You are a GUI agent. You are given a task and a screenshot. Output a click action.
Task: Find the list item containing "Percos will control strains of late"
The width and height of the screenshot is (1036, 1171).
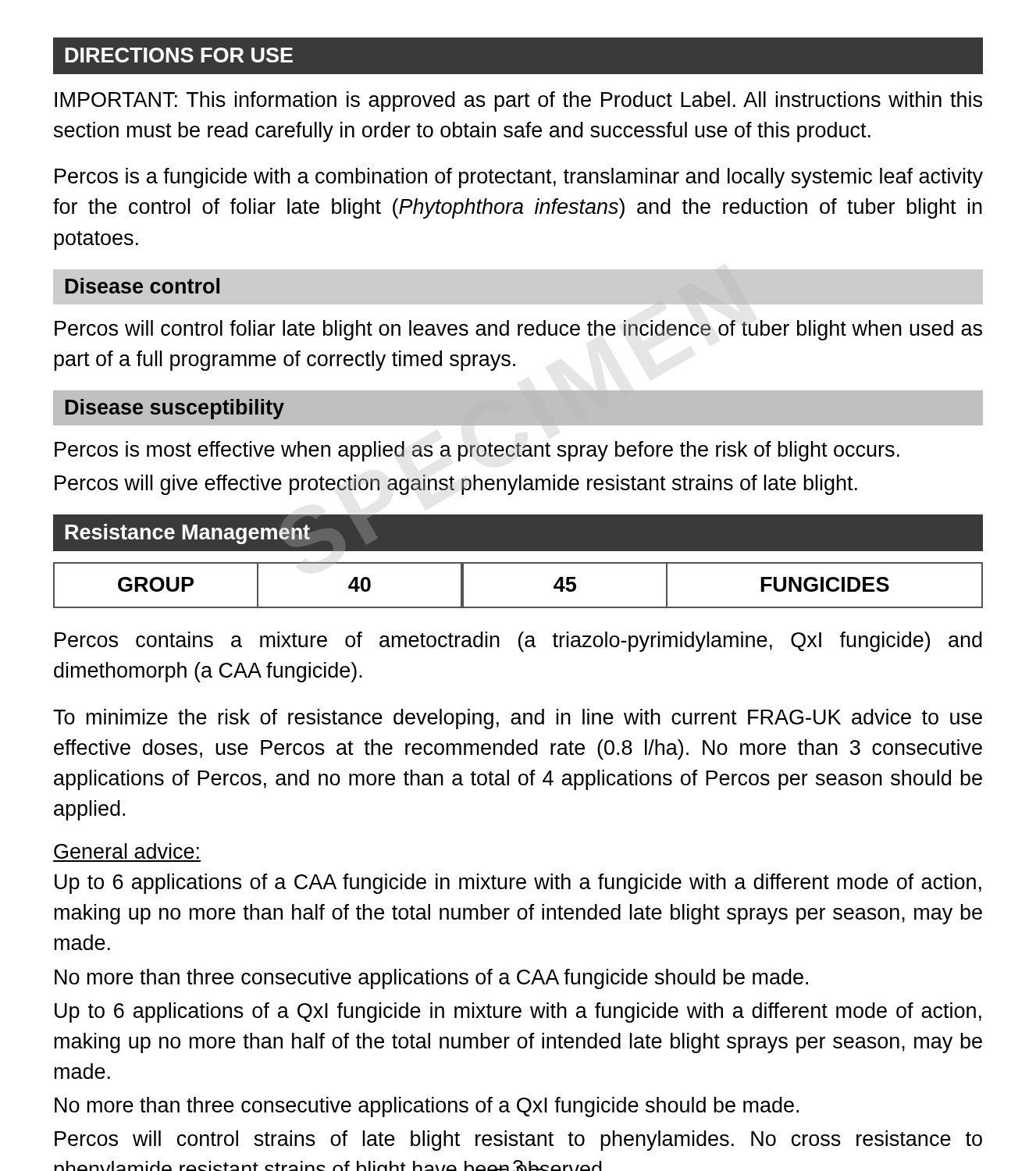(518, 1149)
